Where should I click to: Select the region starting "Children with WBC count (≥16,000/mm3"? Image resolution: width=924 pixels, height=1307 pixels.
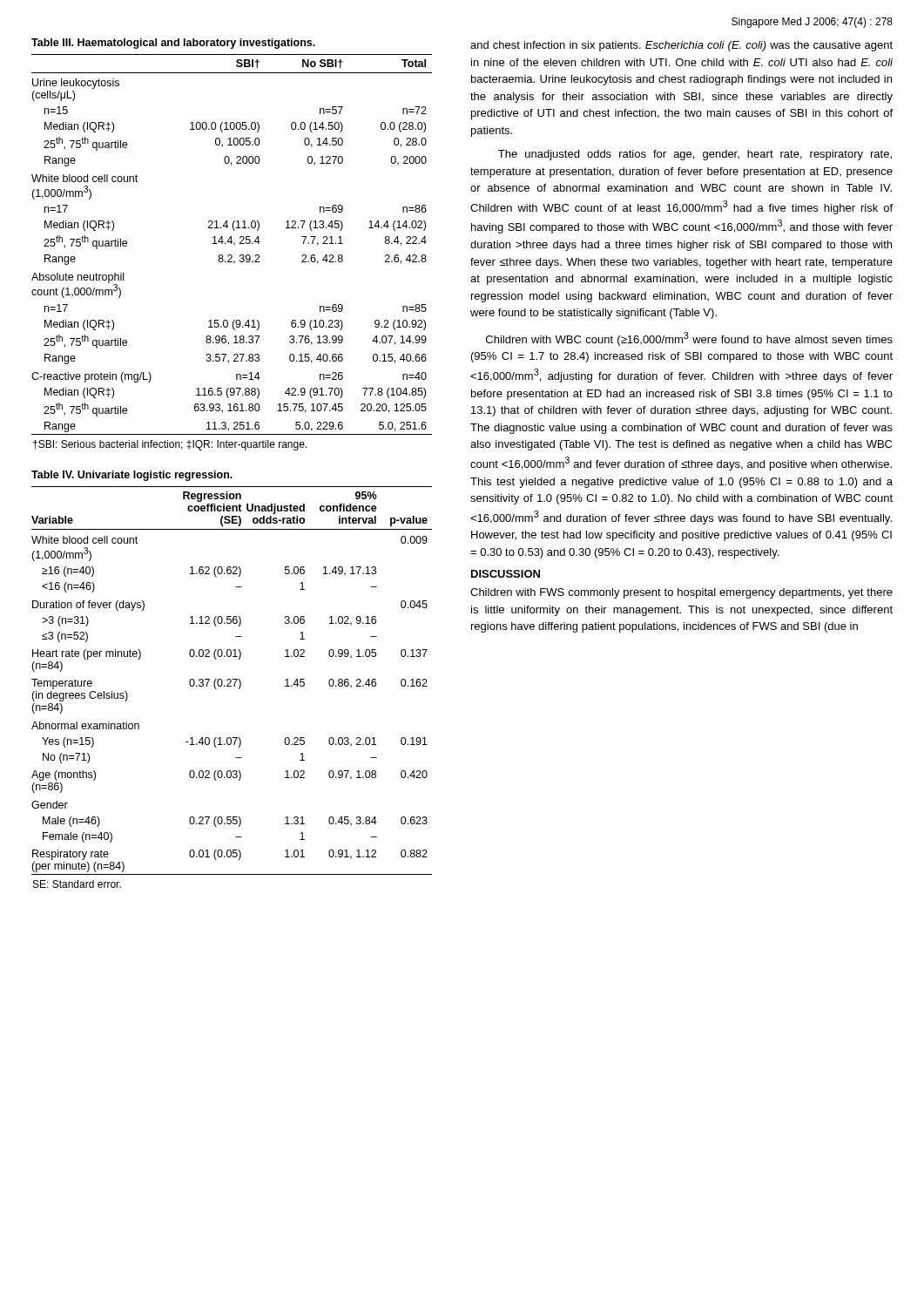coord(681,444)
